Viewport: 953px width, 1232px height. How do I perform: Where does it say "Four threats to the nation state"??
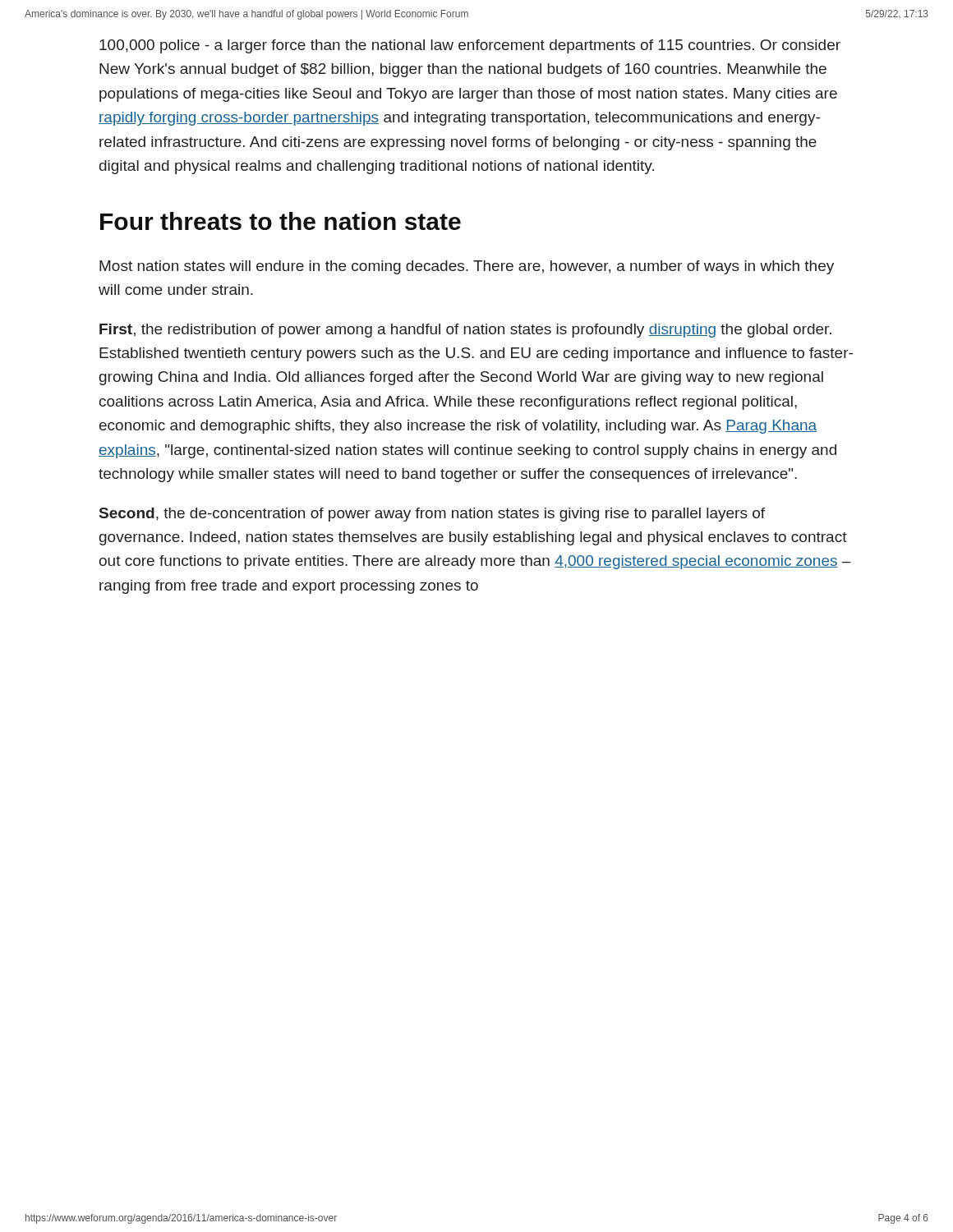coord(280,221)
